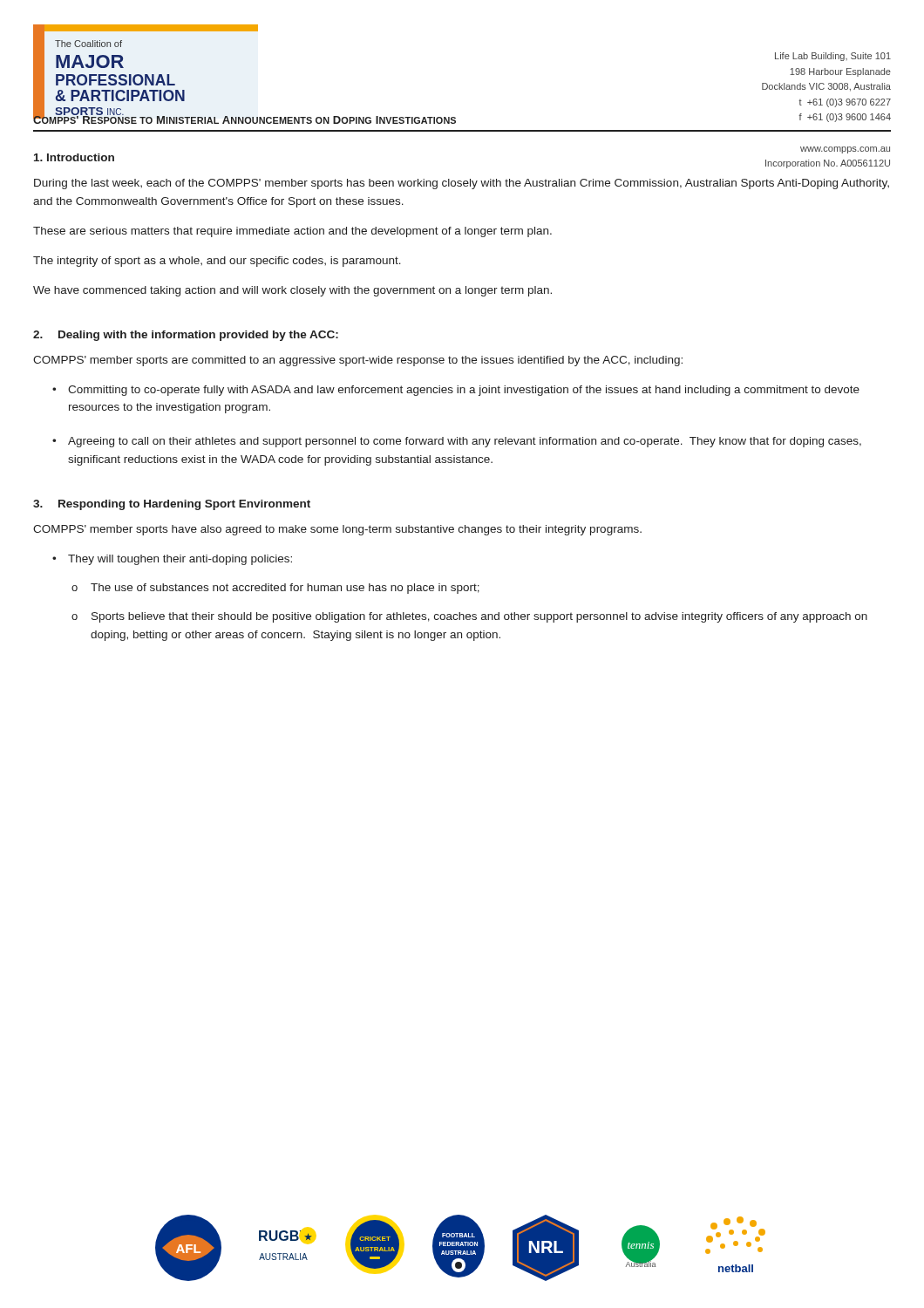Click the section header that begins "2. Dealing with the"
The height and width of the screenshot is (1308, 924).
(x=186, y=334)
